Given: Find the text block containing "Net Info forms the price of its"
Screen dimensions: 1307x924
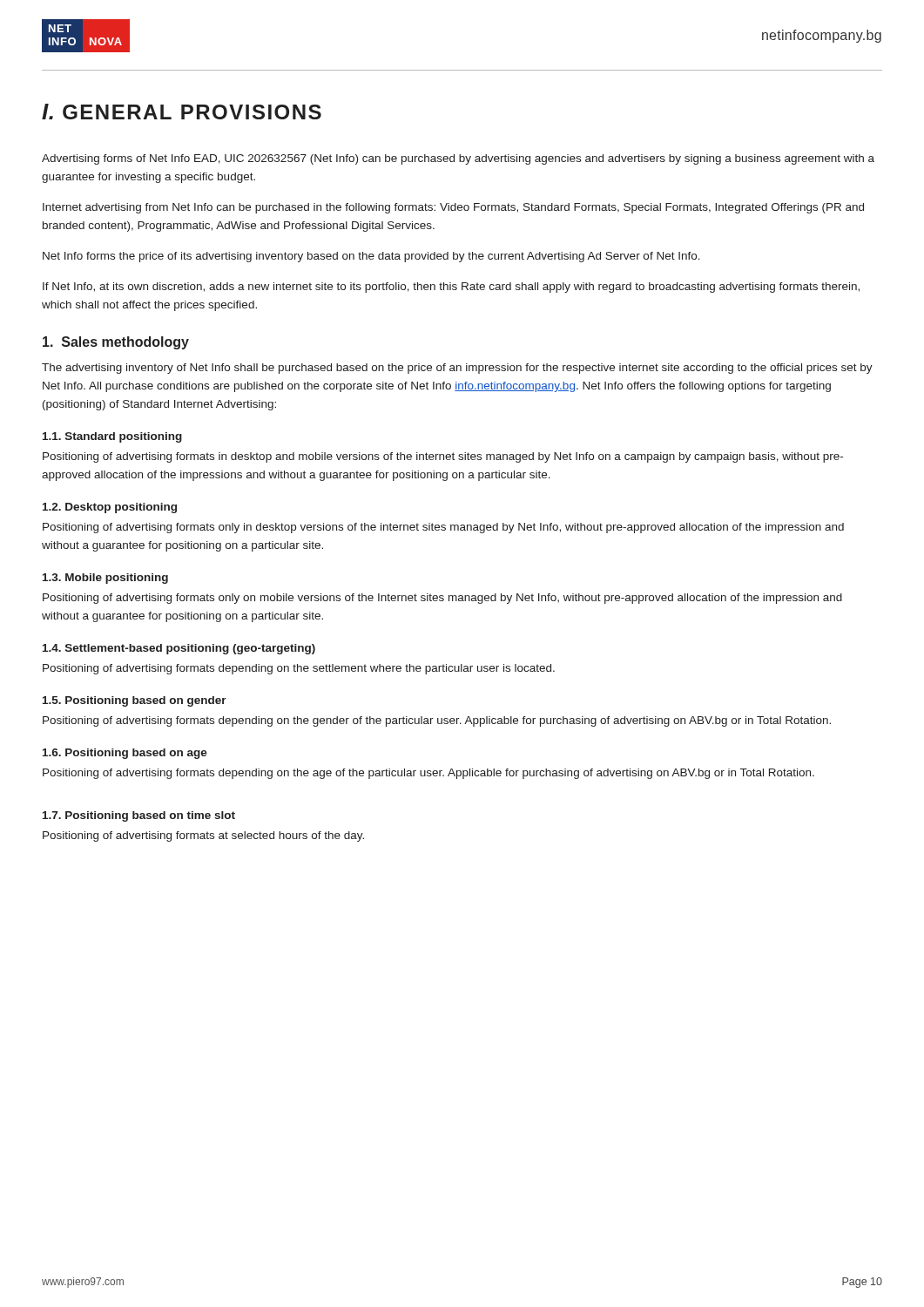Looking at the screenshot, I should tap(371, 256).
